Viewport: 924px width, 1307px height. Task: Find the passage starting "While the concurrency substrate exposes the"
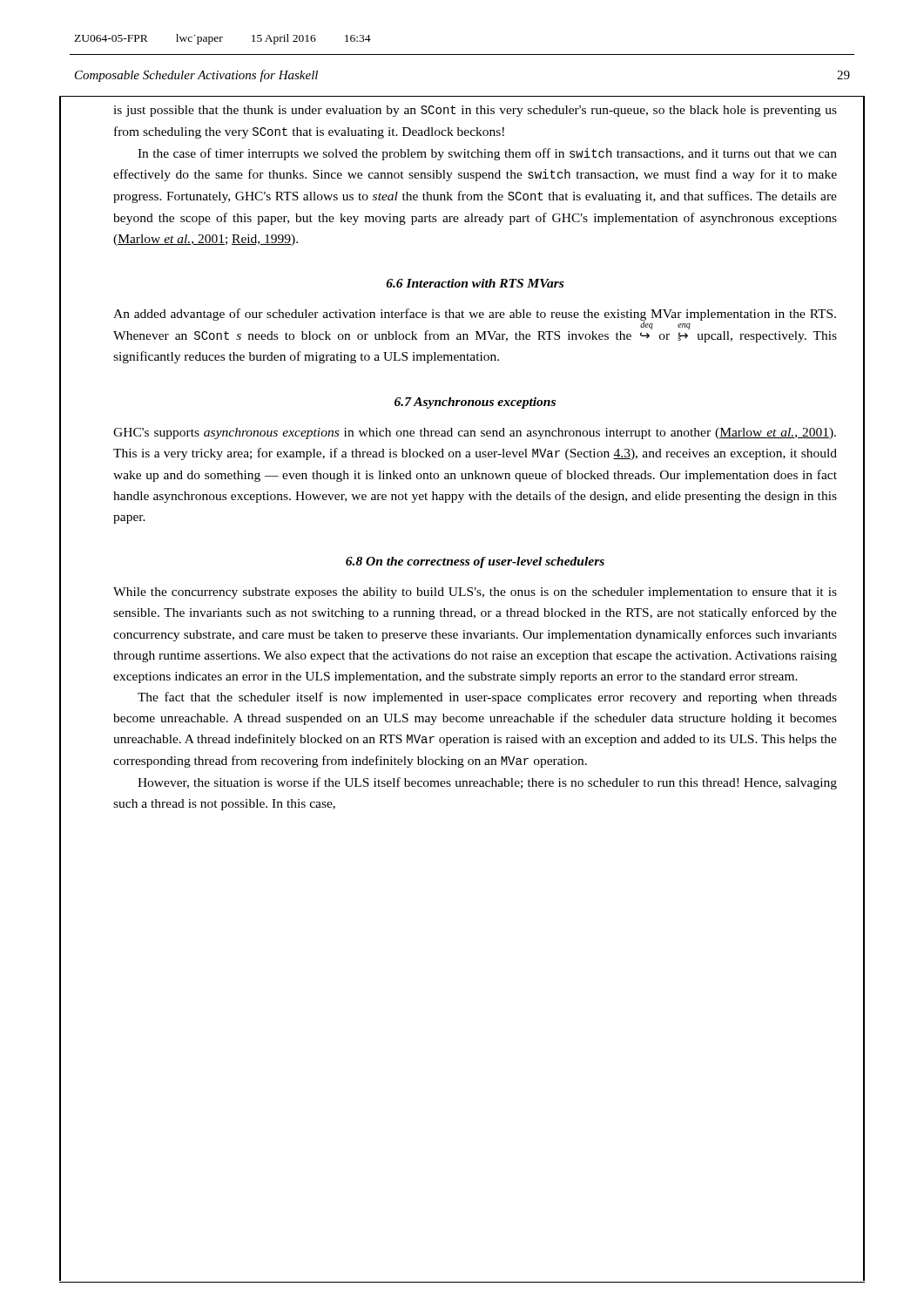[475, 634]
